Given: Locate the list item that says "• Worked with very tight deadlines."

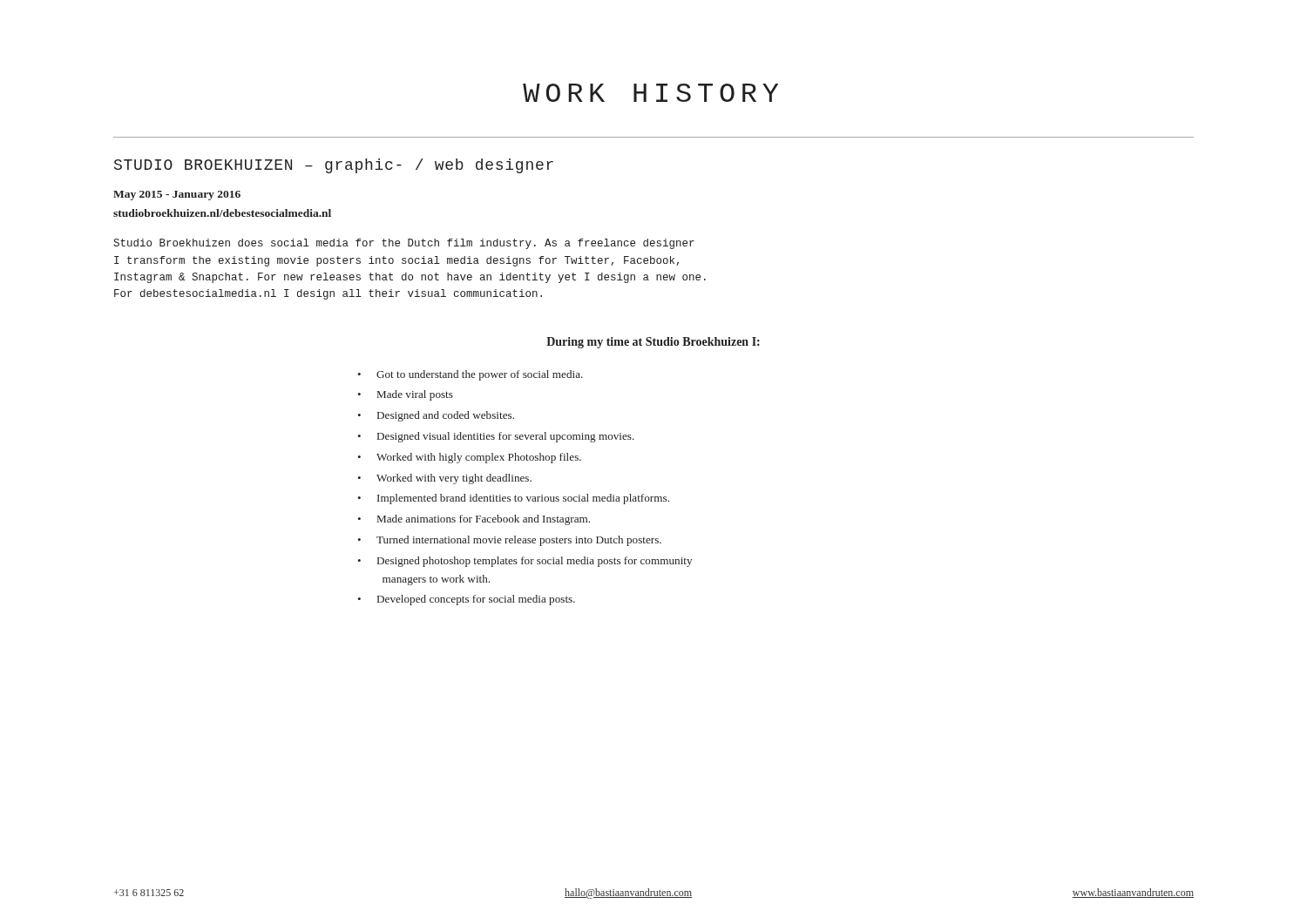Looking at the screenshot, I should (x=444, y=479).
